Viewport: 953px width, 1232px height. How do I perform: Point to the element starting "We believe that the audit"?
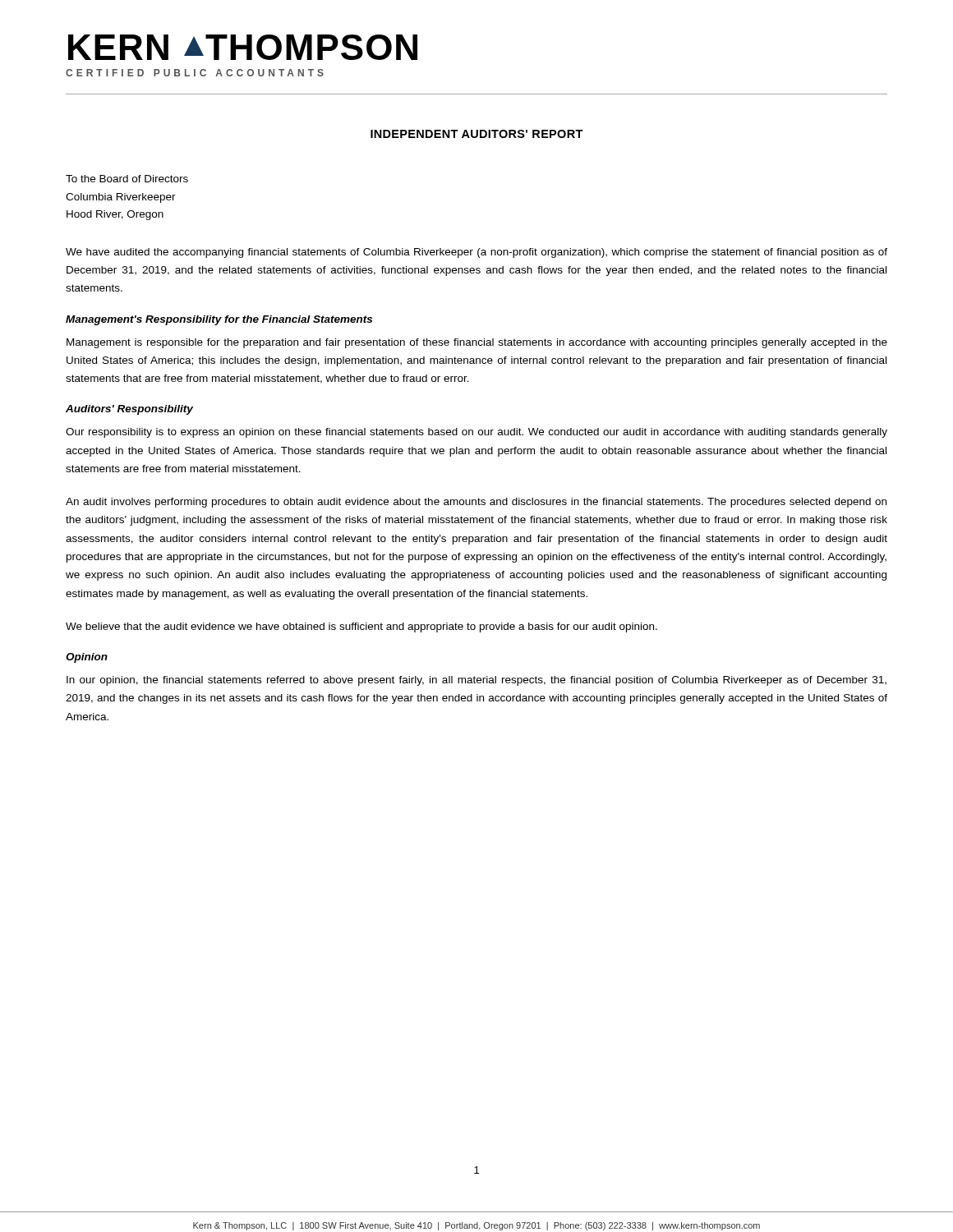coord(362,626)
